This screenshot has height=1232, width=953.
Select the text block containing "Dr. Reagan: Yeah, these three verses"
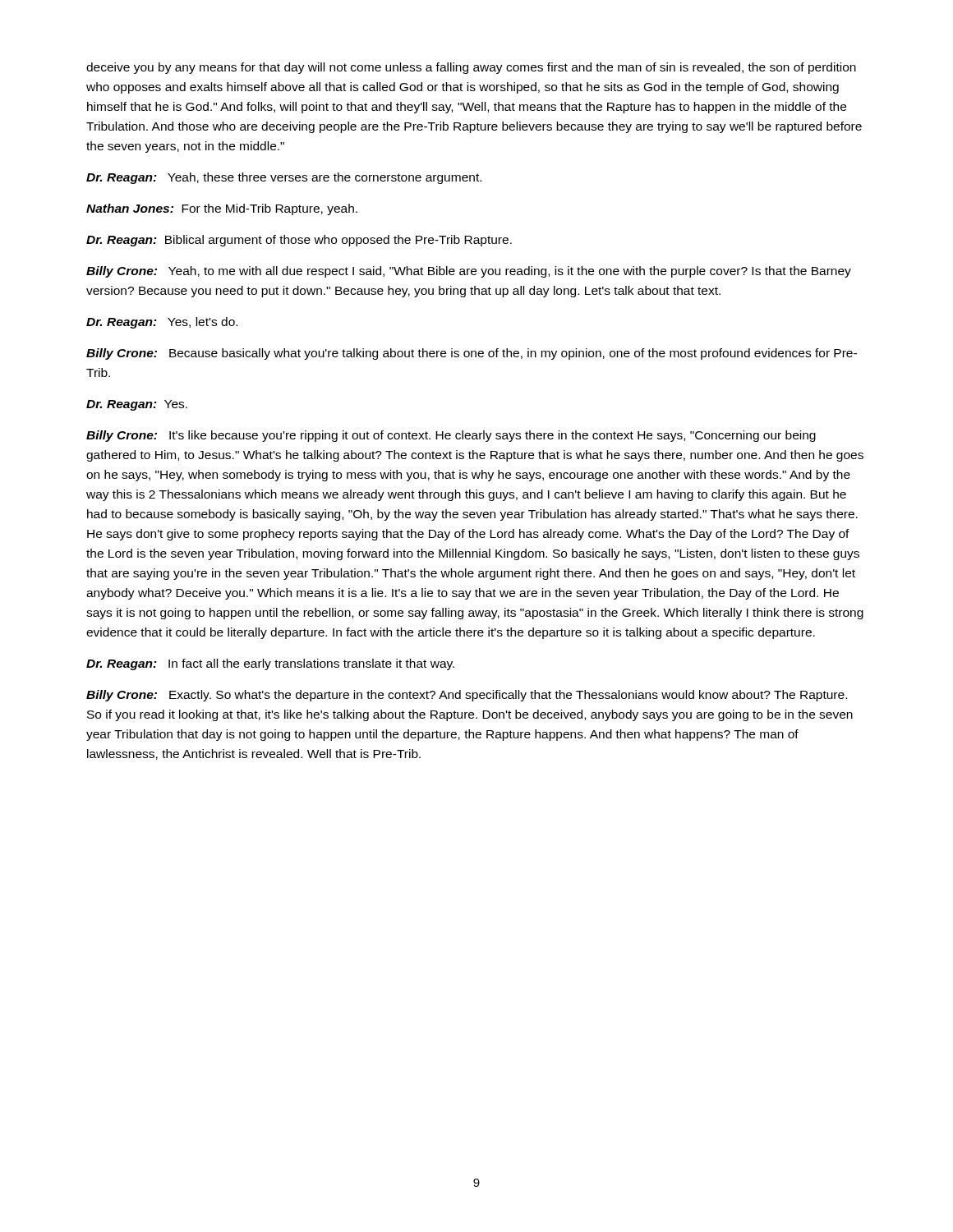click(x=284, y=177)
